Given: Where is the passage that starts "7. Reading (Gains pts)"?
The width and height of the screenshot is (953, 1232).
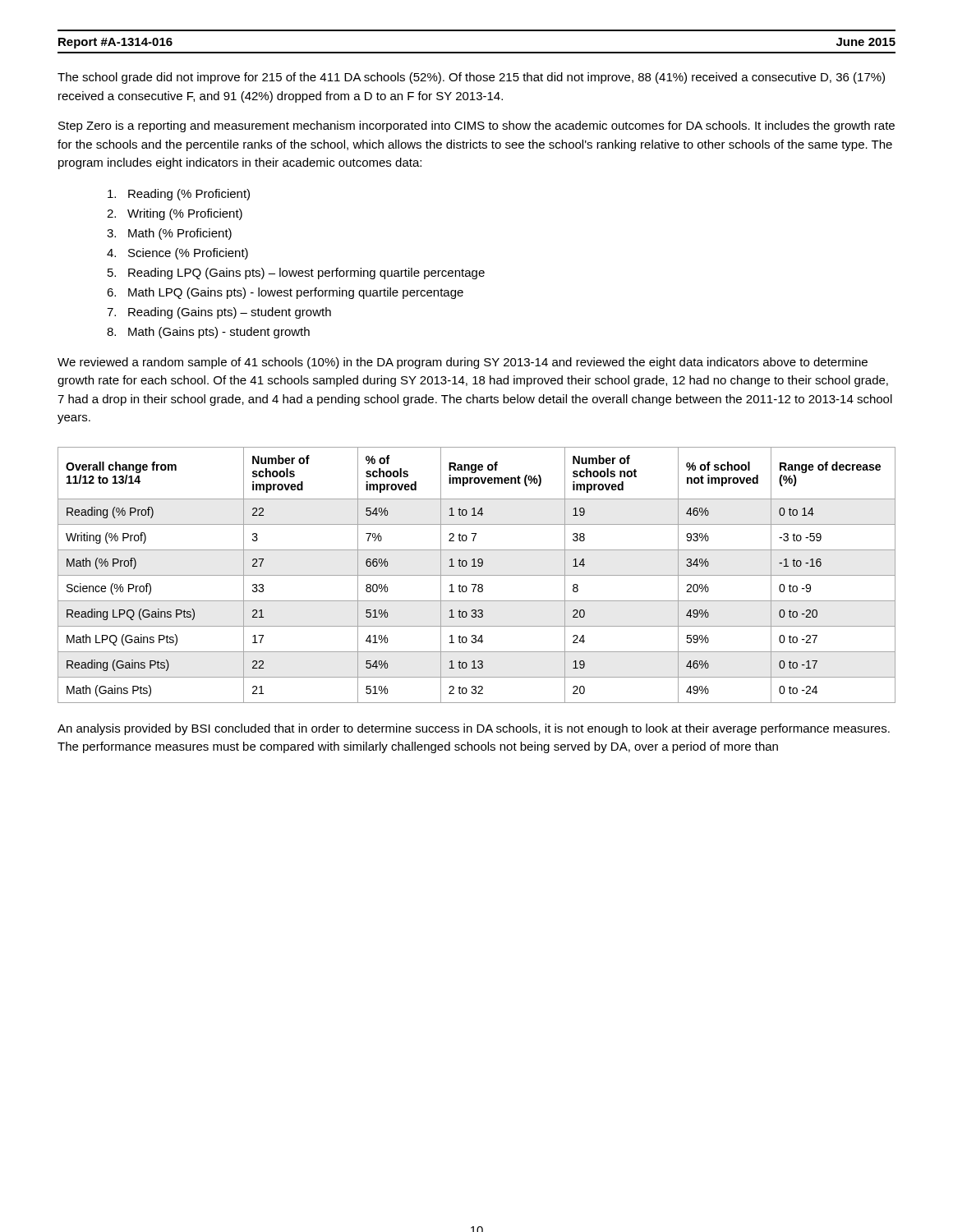Looking at the screenshot, I should pos(219,311).
